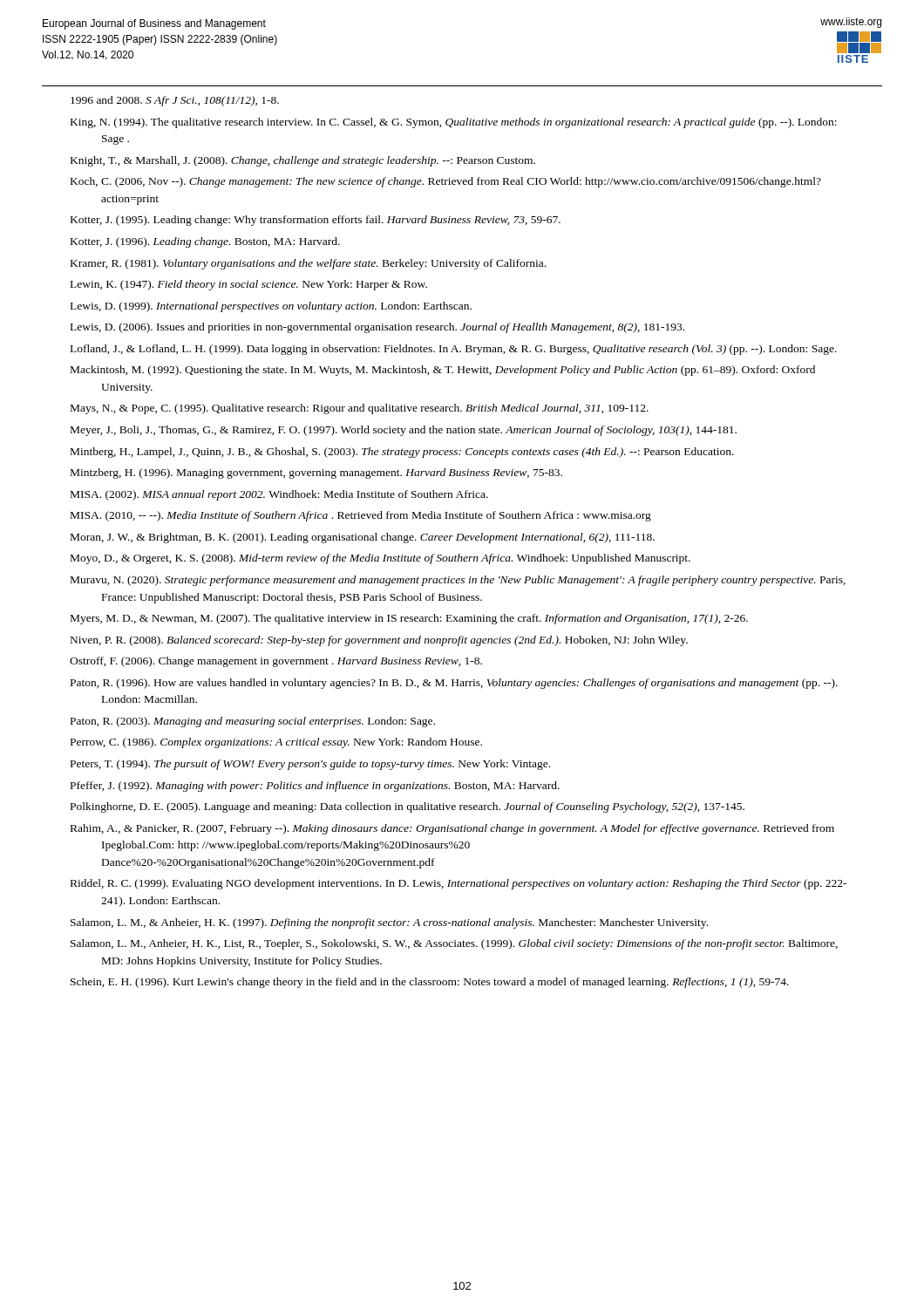Where is the passage that starts "Pfeffer, J. (1992). Managing with power: Politics"?
924x1308 pixels.
point(315,785)
